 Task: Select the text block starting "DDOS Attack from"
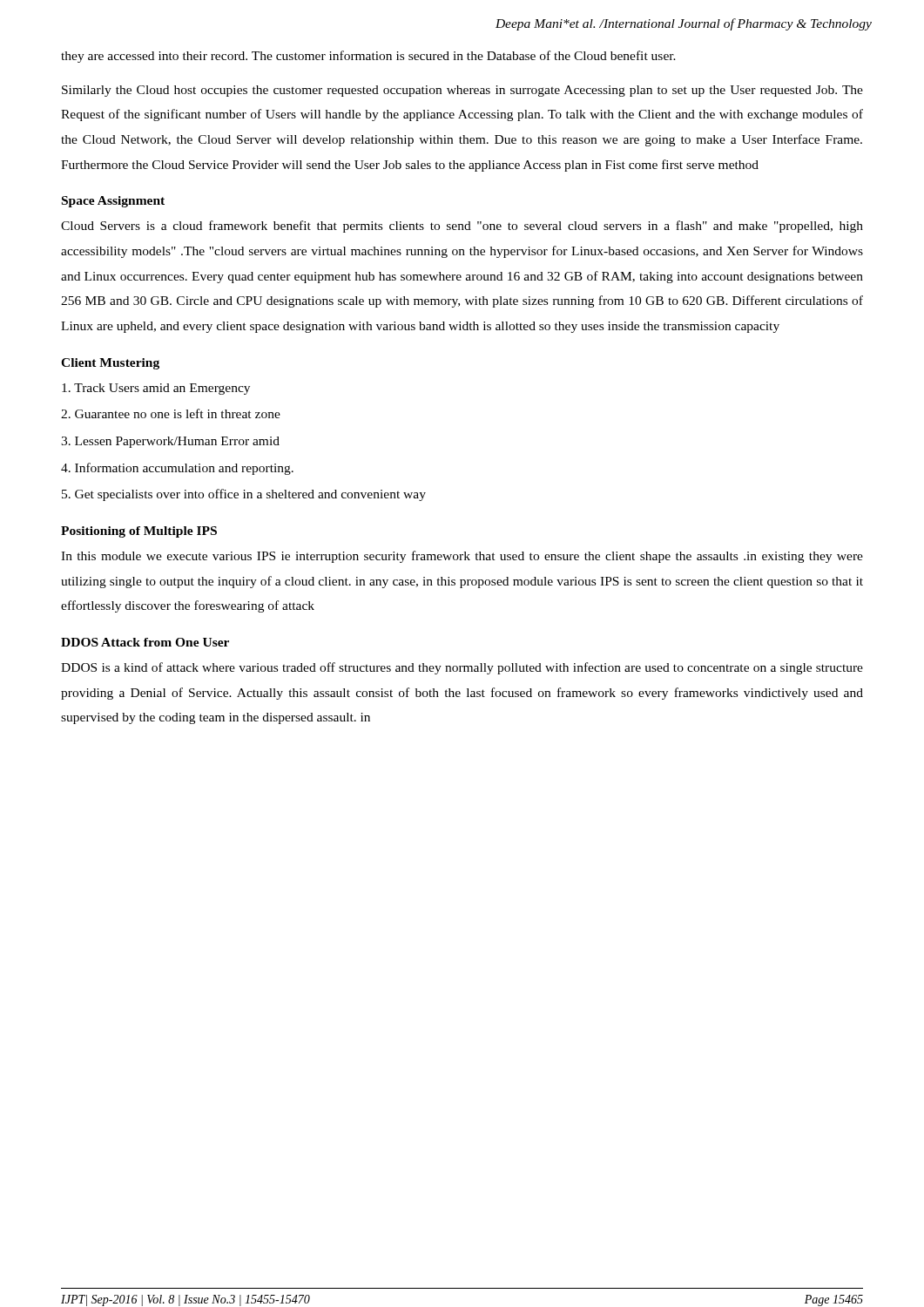pyautogui.click(x=145, y=642)
